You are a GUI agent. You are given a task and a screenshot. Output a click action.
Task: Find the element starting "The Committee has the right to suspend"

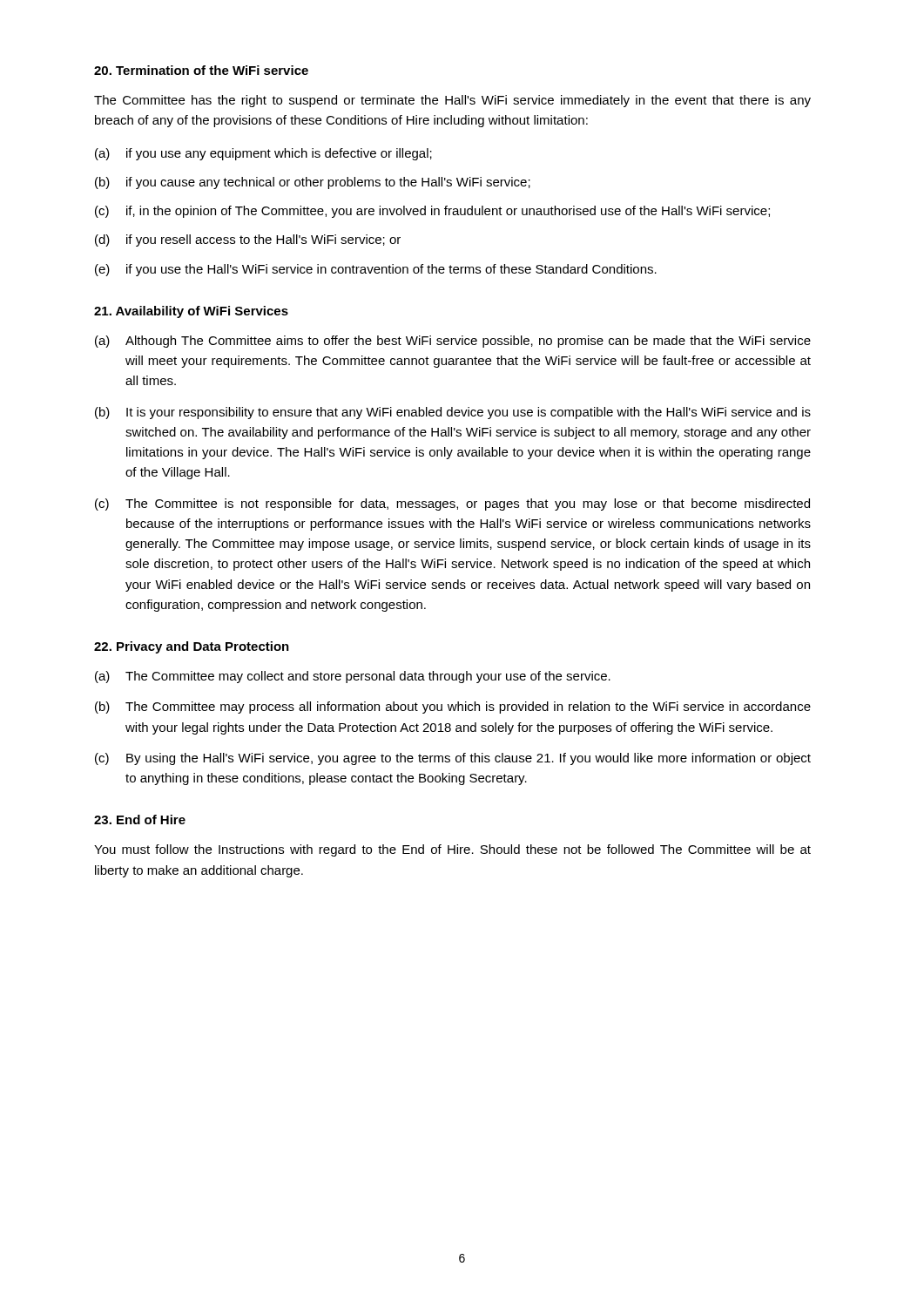[452, 110]
